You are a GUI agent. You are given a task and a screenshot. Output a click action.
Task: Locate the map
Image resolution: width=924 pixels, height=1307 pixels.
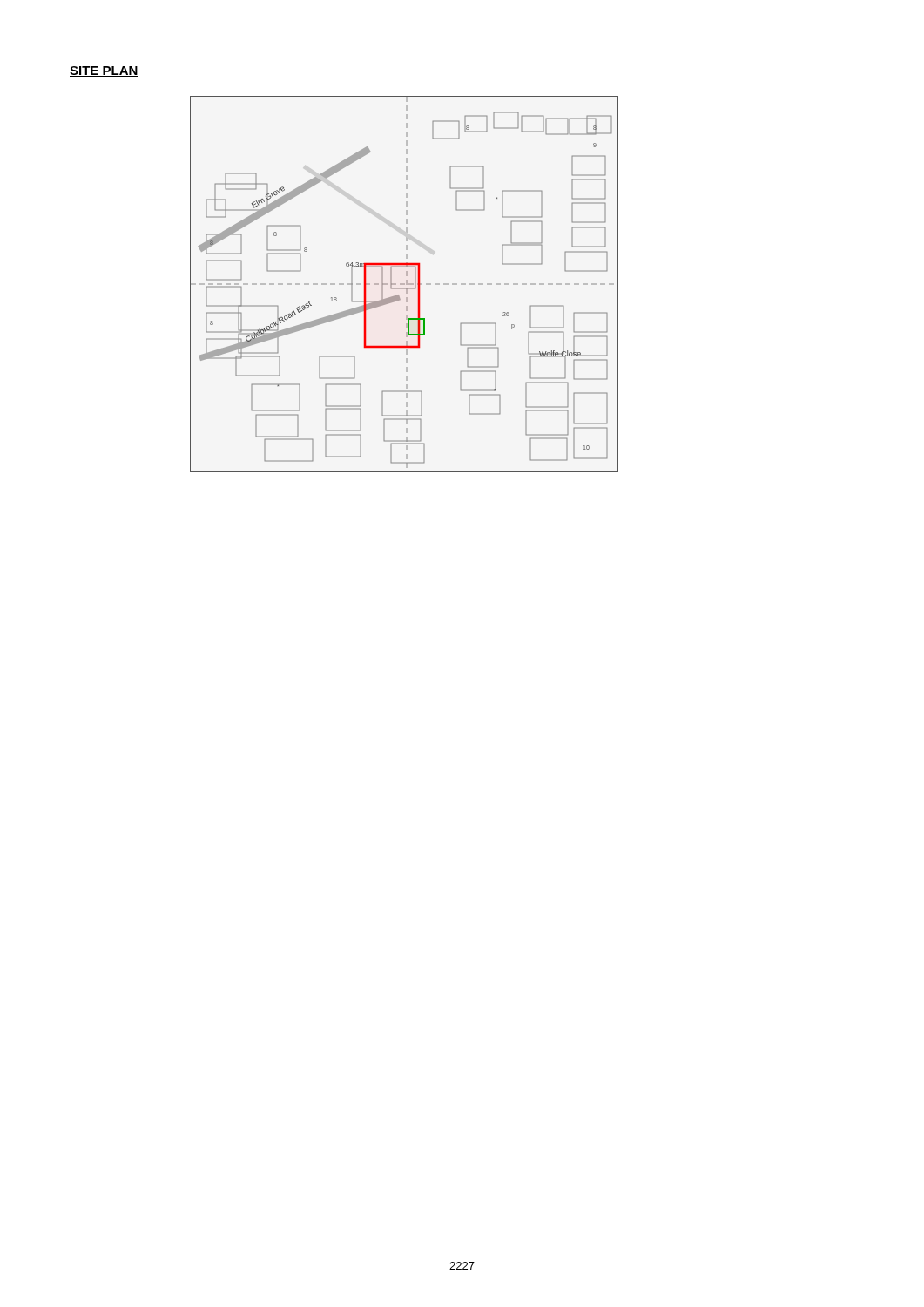(x=404, y=284)
